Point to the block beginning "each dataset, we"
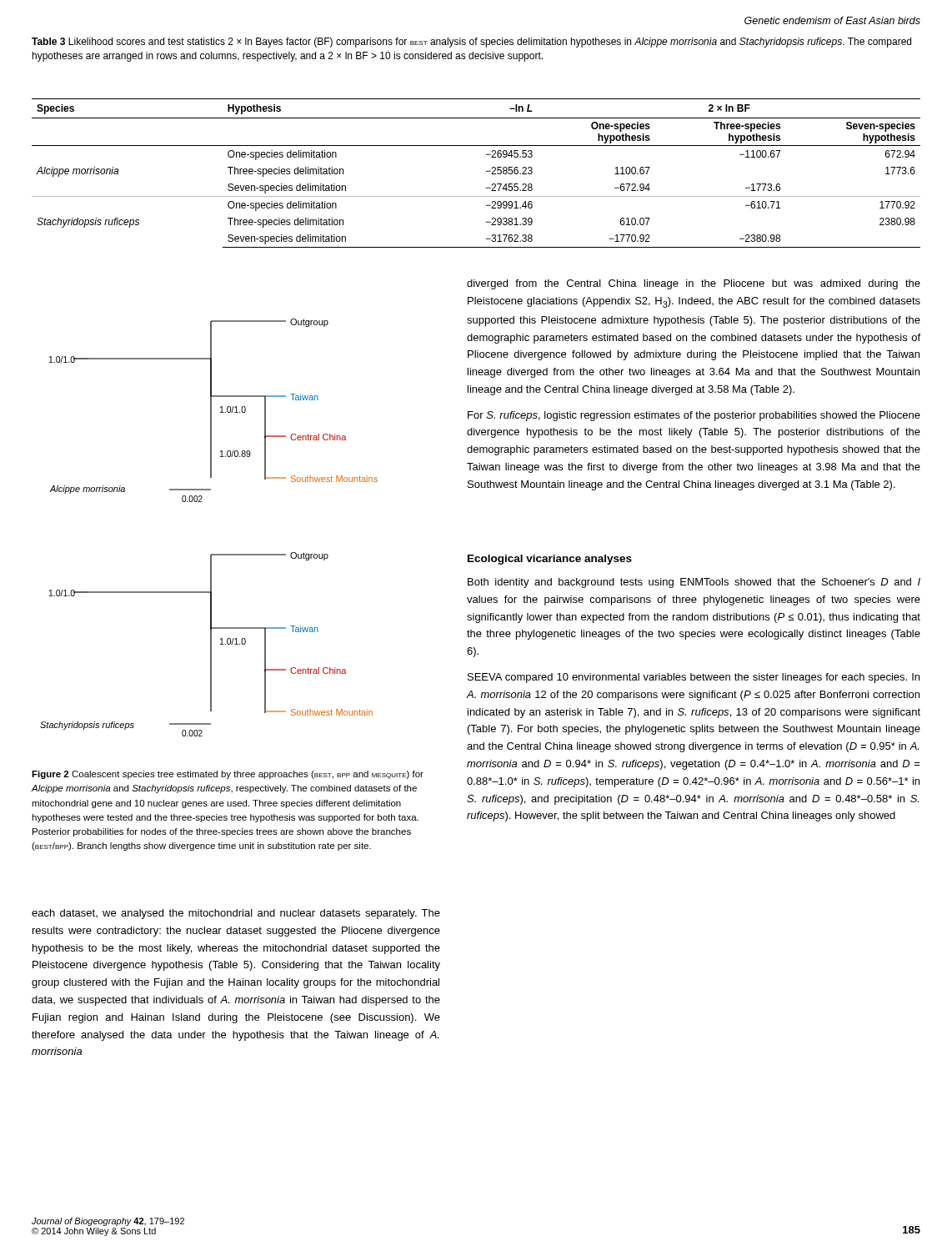This screenshot has width=952, height=1251. [x=236, y=983]
